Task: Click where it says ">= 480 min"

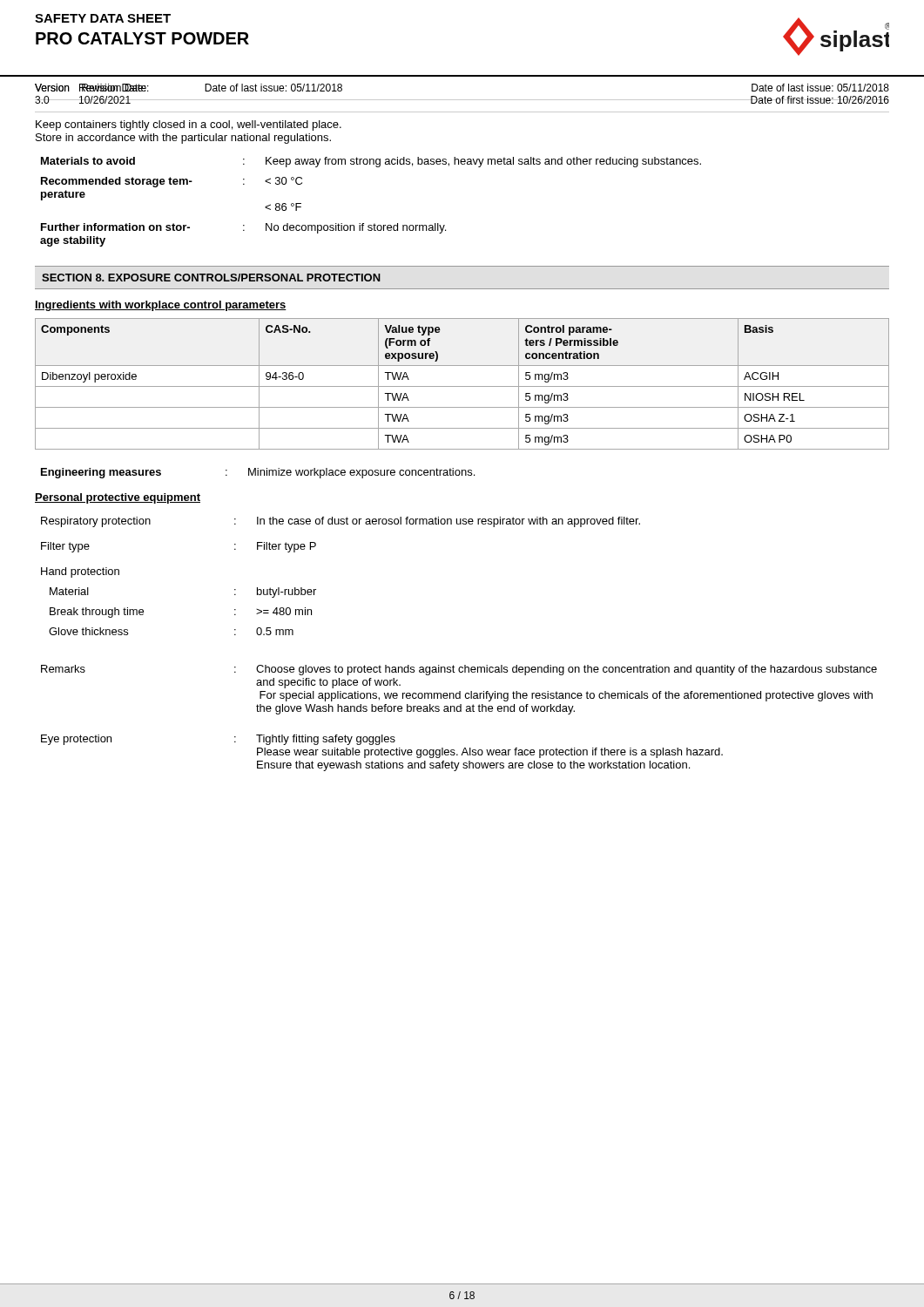Action: click(x=284, y=611)
